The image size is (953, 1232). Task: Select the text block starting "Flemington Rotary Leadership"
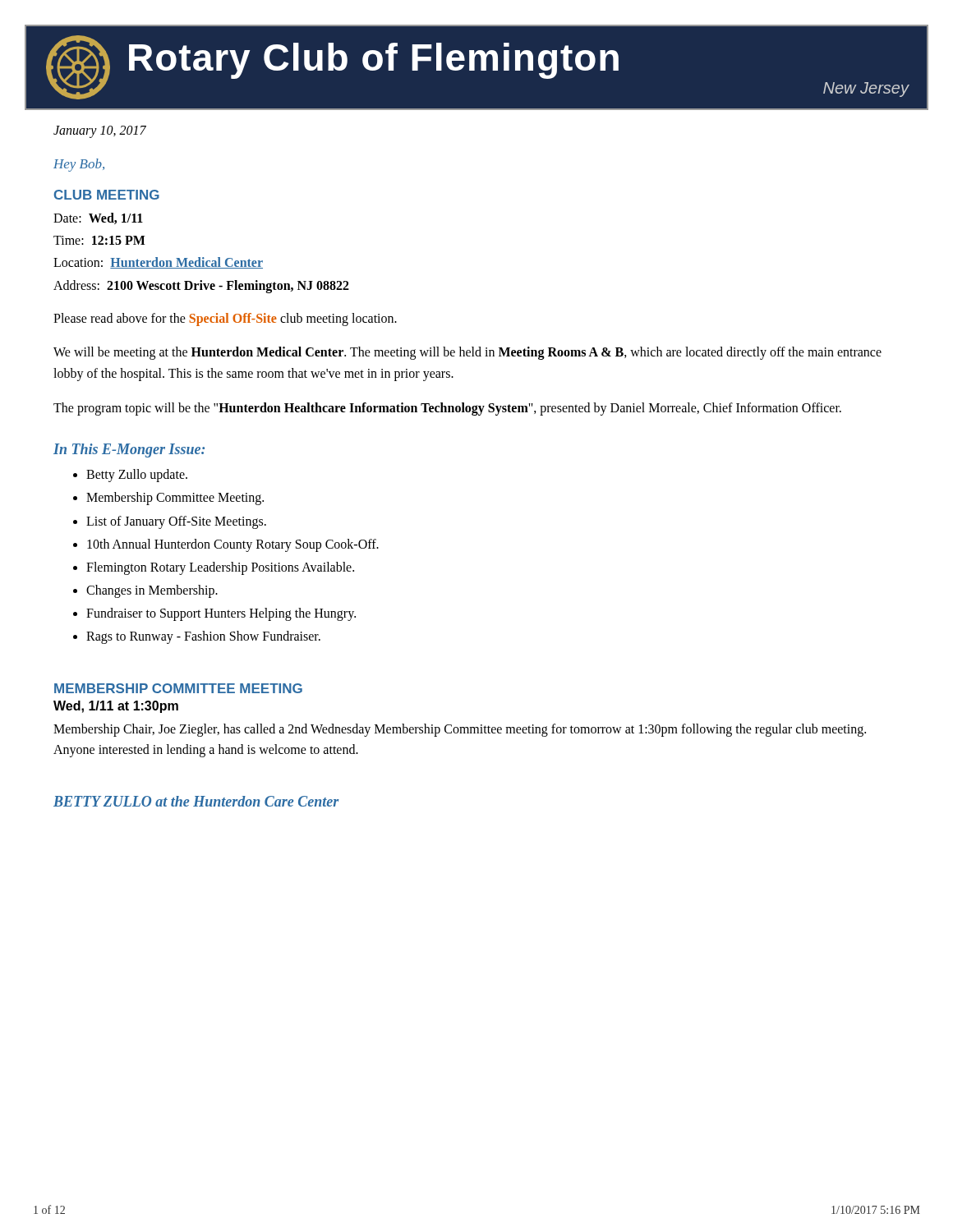[220, 568]
